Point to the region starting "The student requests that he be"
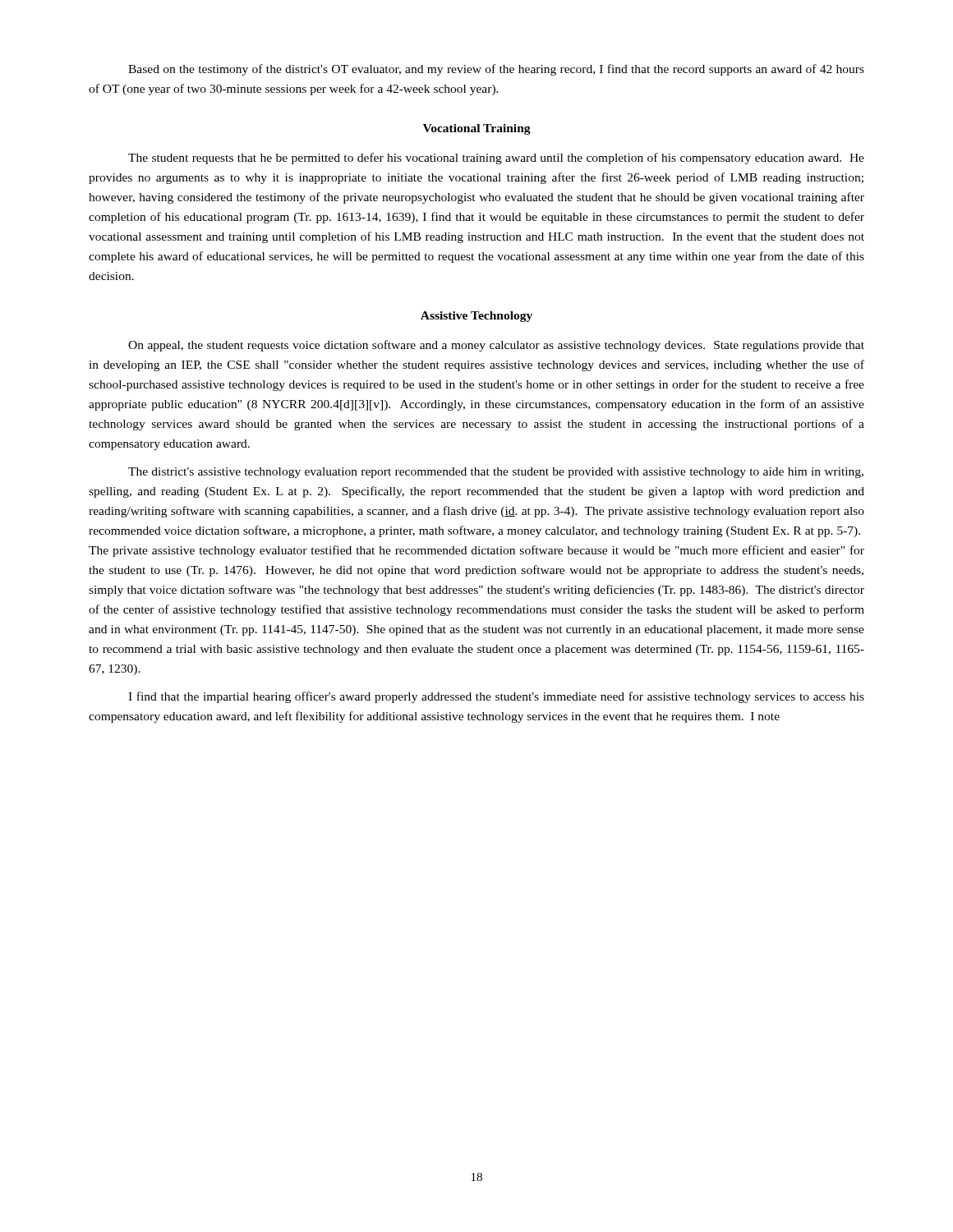Viewport: 953px width, 1232px height. (x=476, y=216)
